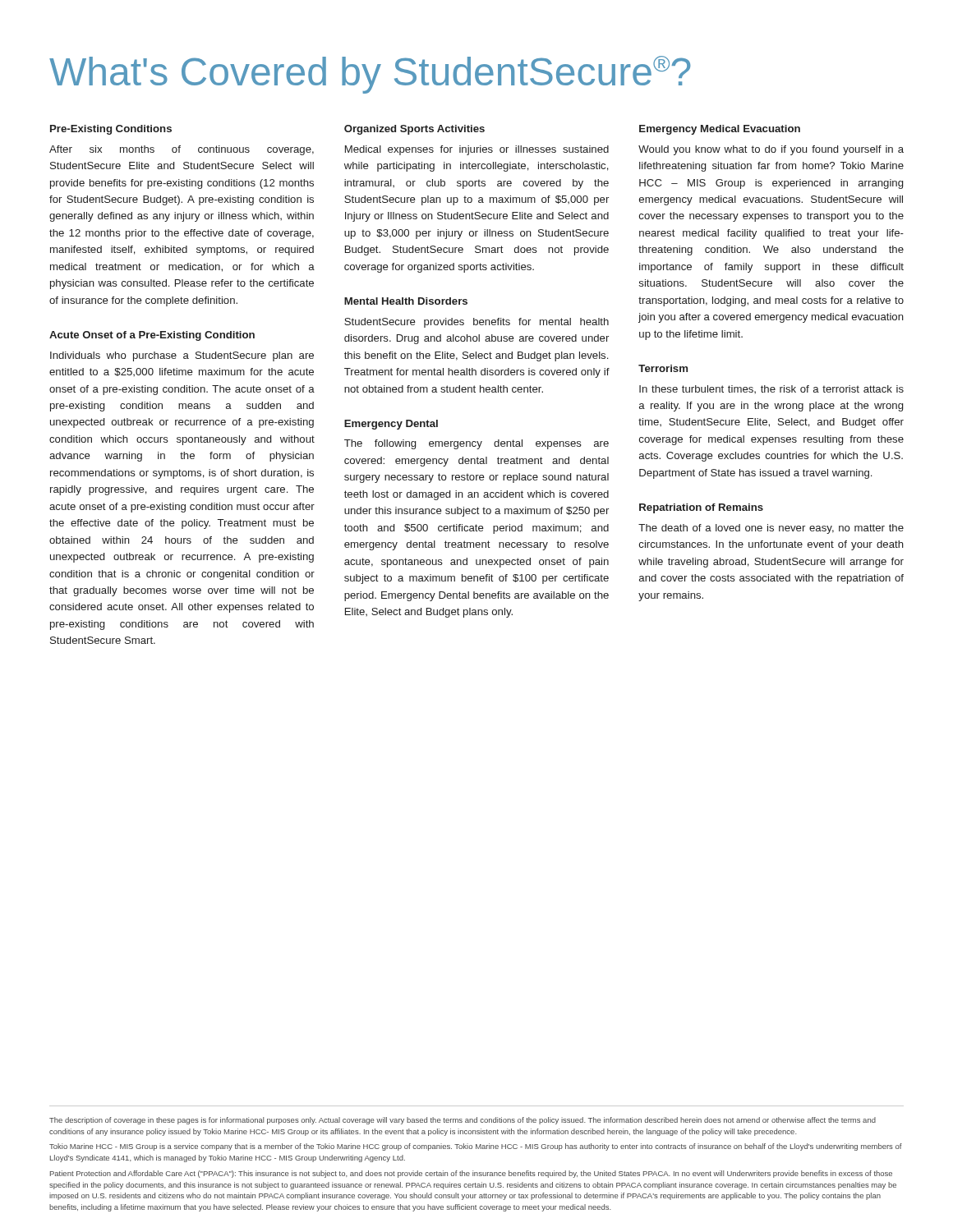This screenshot has width=953, height=1232.
Task: Select the block starting "Pre-Existing Conditions"
Action: [182, 129]
